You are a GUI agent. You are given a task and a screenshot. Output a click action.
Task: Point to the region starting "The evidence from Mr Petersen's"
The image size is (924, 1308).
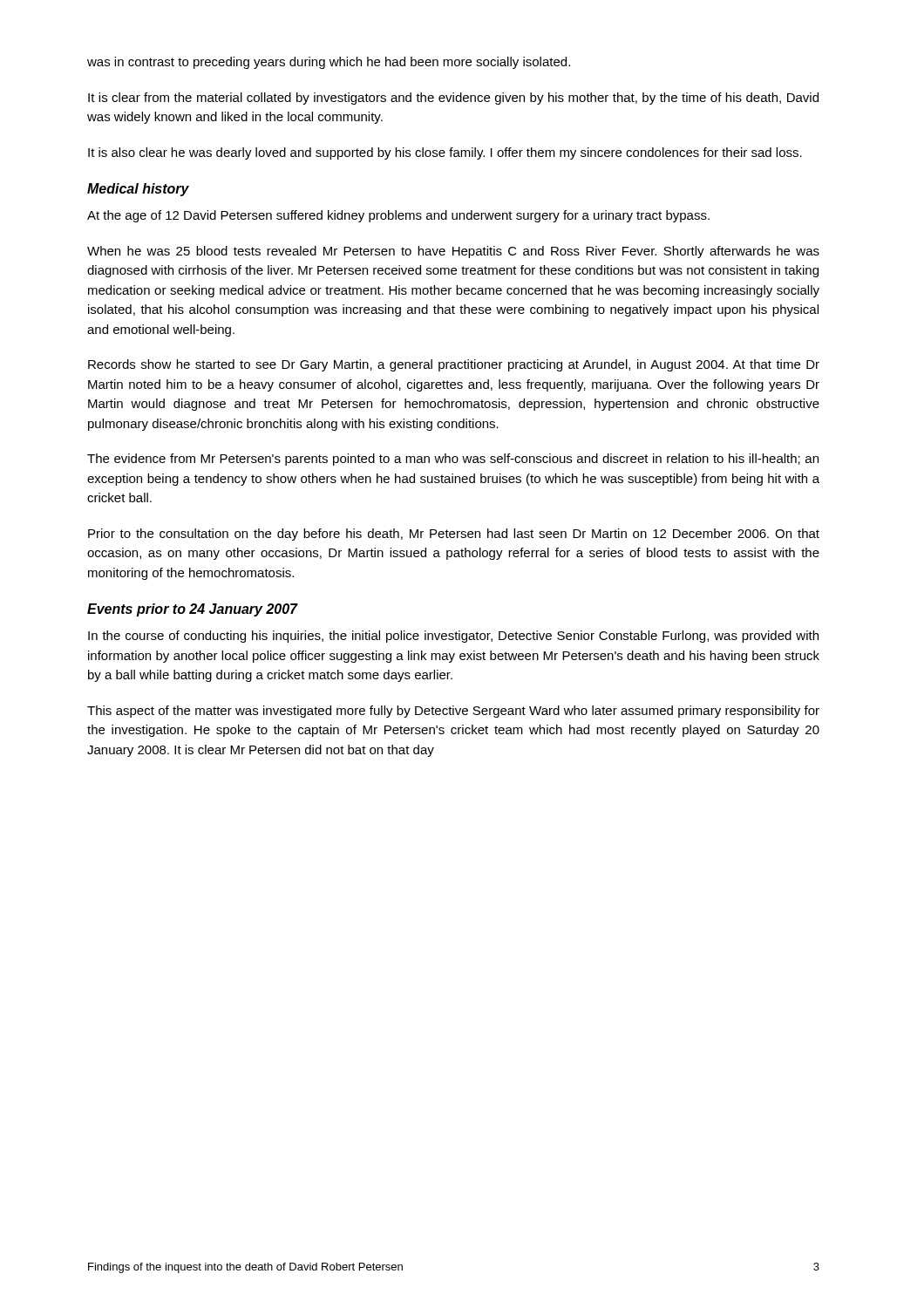point(453,478)
